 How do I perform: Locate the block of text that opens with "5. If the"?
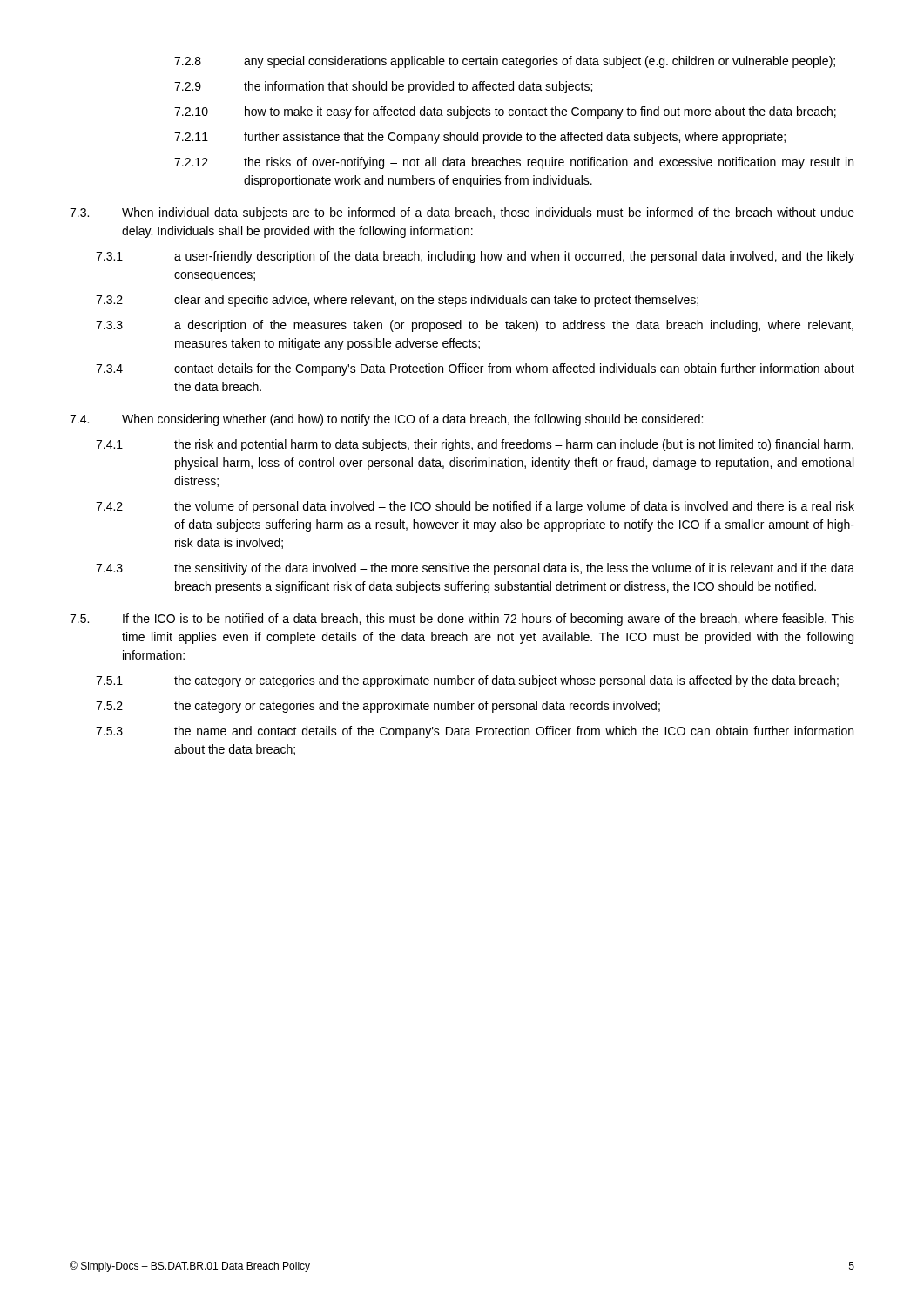(462, 637)
